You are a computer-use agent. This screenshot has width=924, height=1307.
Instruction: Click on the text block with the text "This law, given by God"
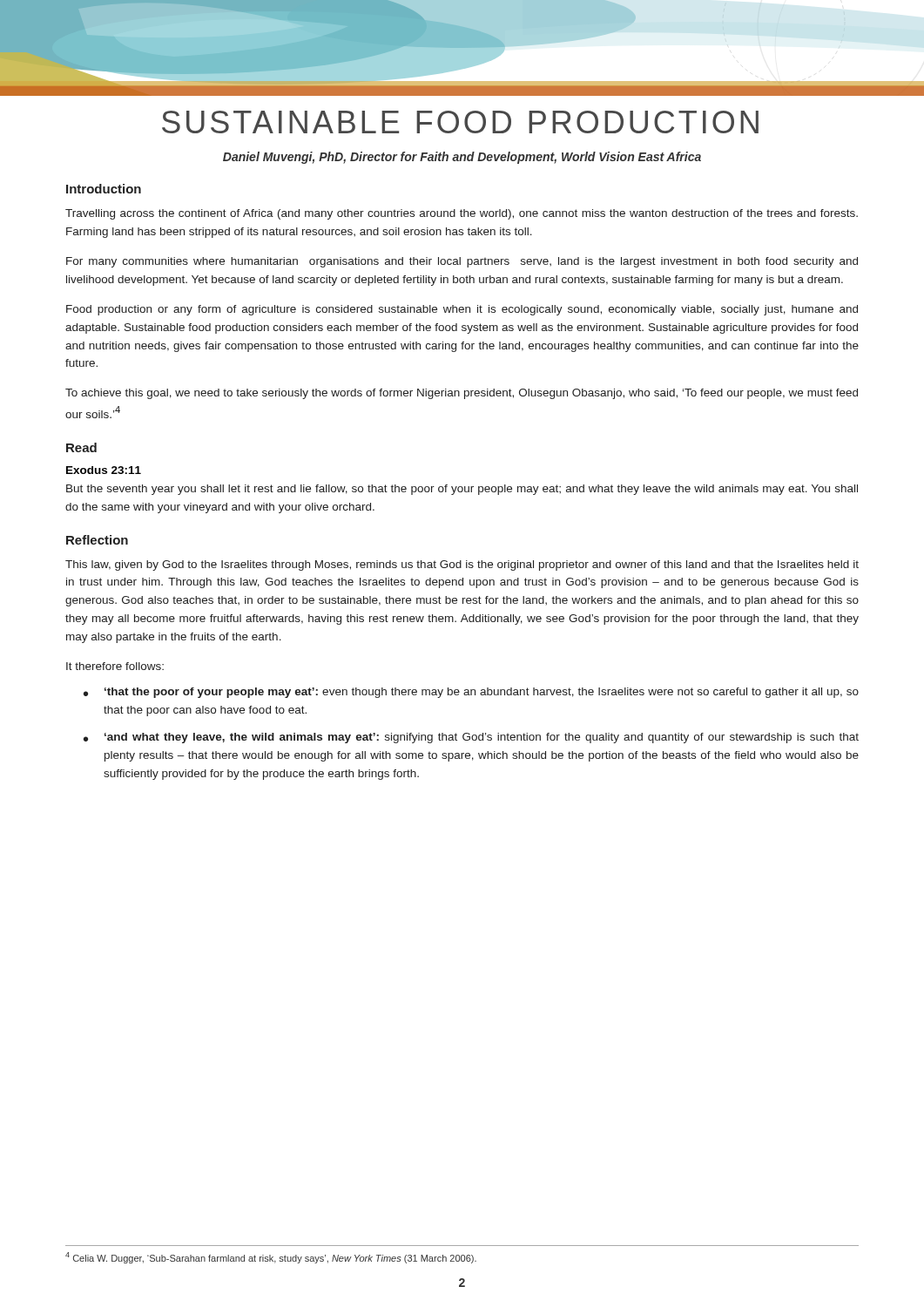(x=462, y=600)
